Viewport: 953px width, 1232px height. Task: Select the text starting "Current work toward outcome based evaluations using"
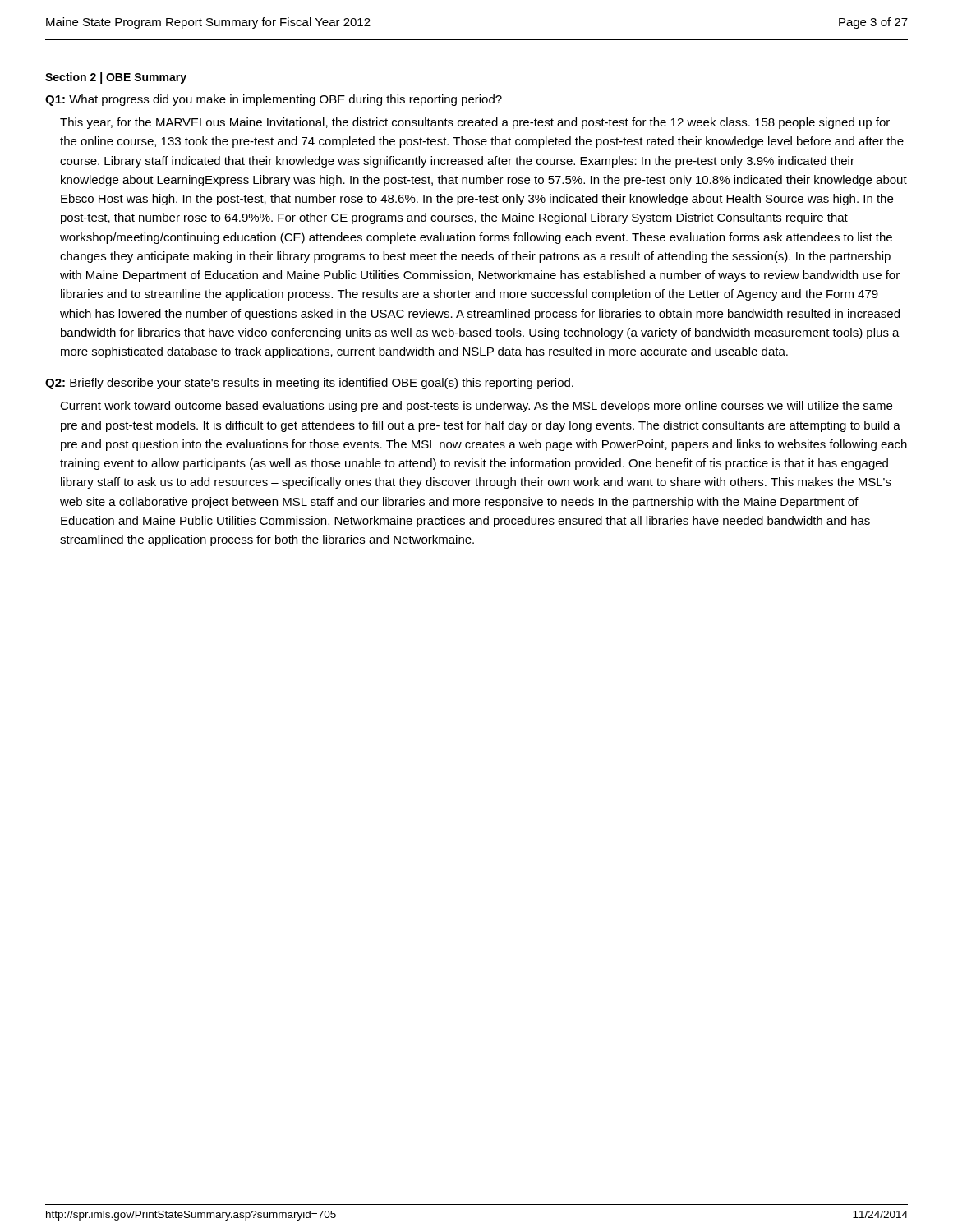click(484, 472)
